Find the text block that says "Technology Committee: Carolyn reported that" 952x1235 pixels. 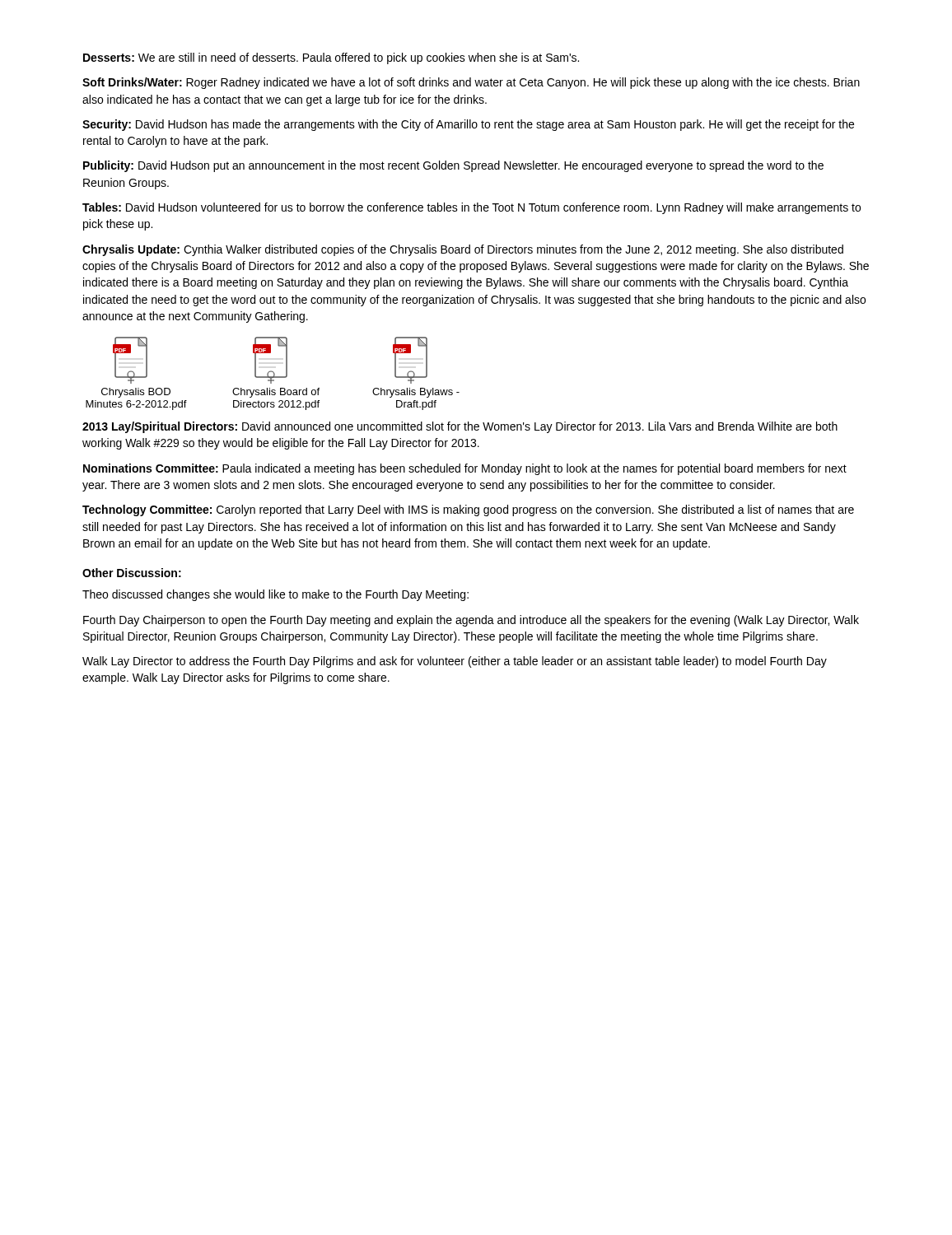tap(468, 527)
